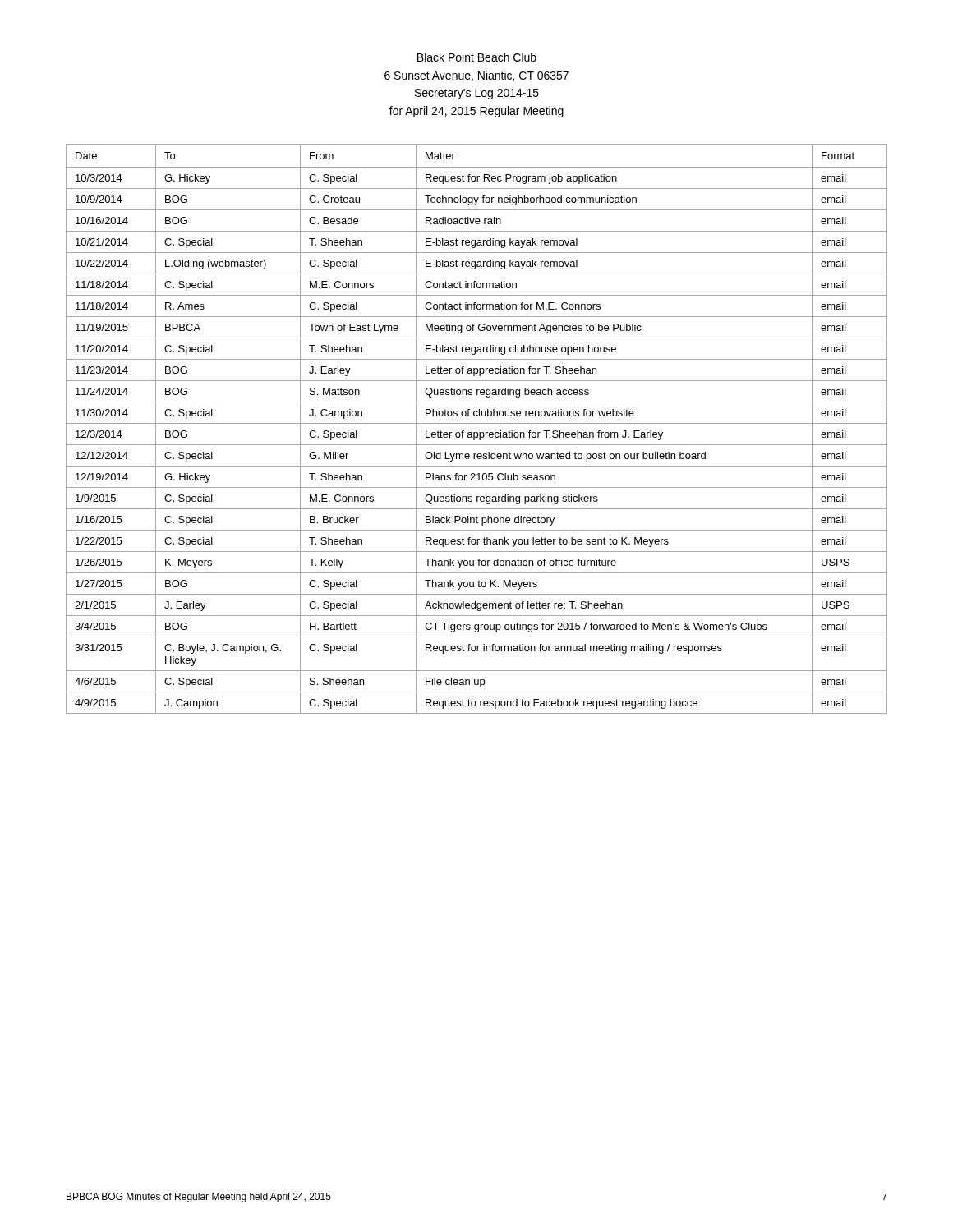The width and height of the screenshot is (953, 1232).
Task: Locate a table
Action: [x=476, y=429]
